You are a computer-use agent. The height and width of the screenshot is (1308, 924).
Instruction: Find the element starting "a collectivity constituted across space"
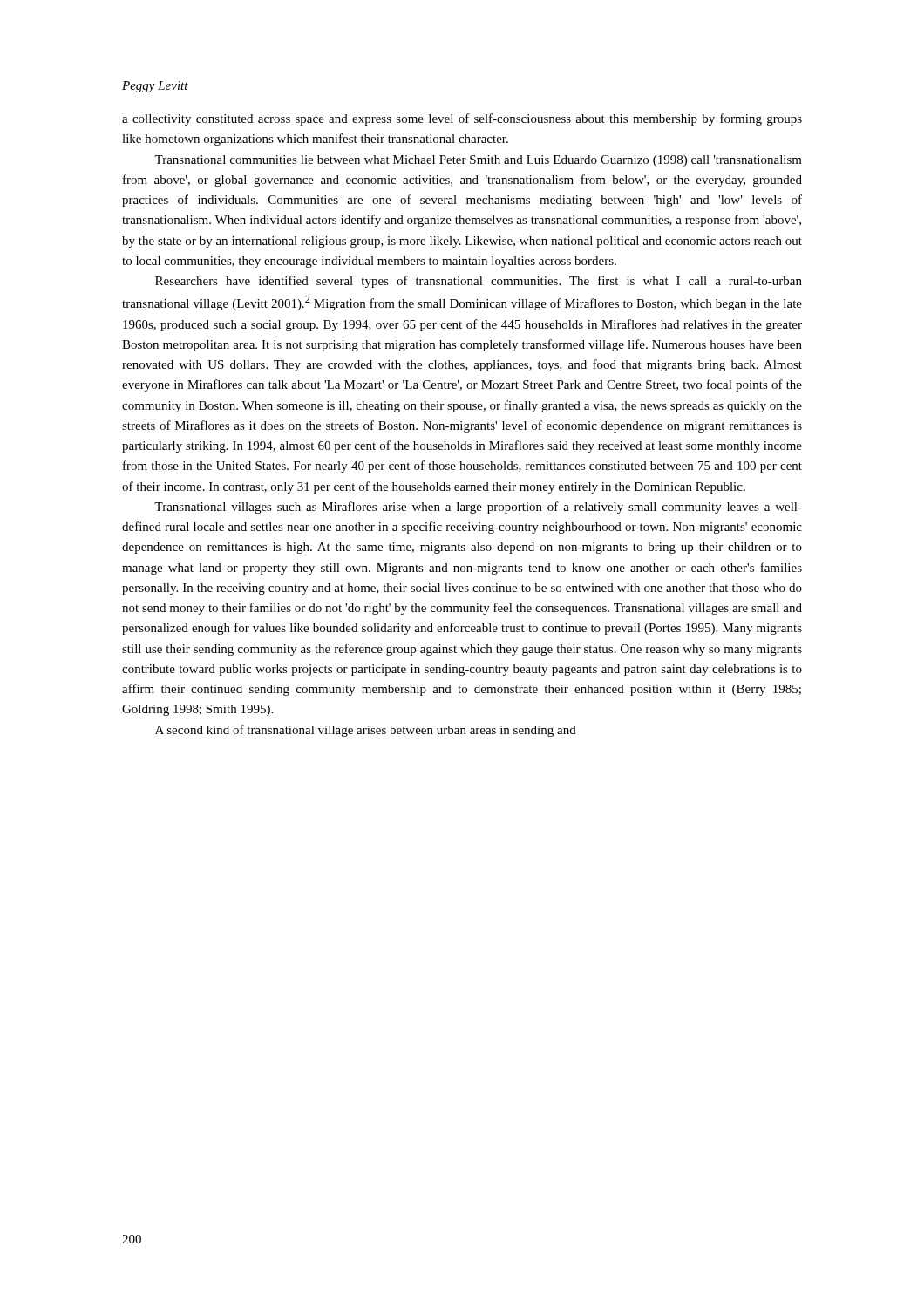point(462,425)
